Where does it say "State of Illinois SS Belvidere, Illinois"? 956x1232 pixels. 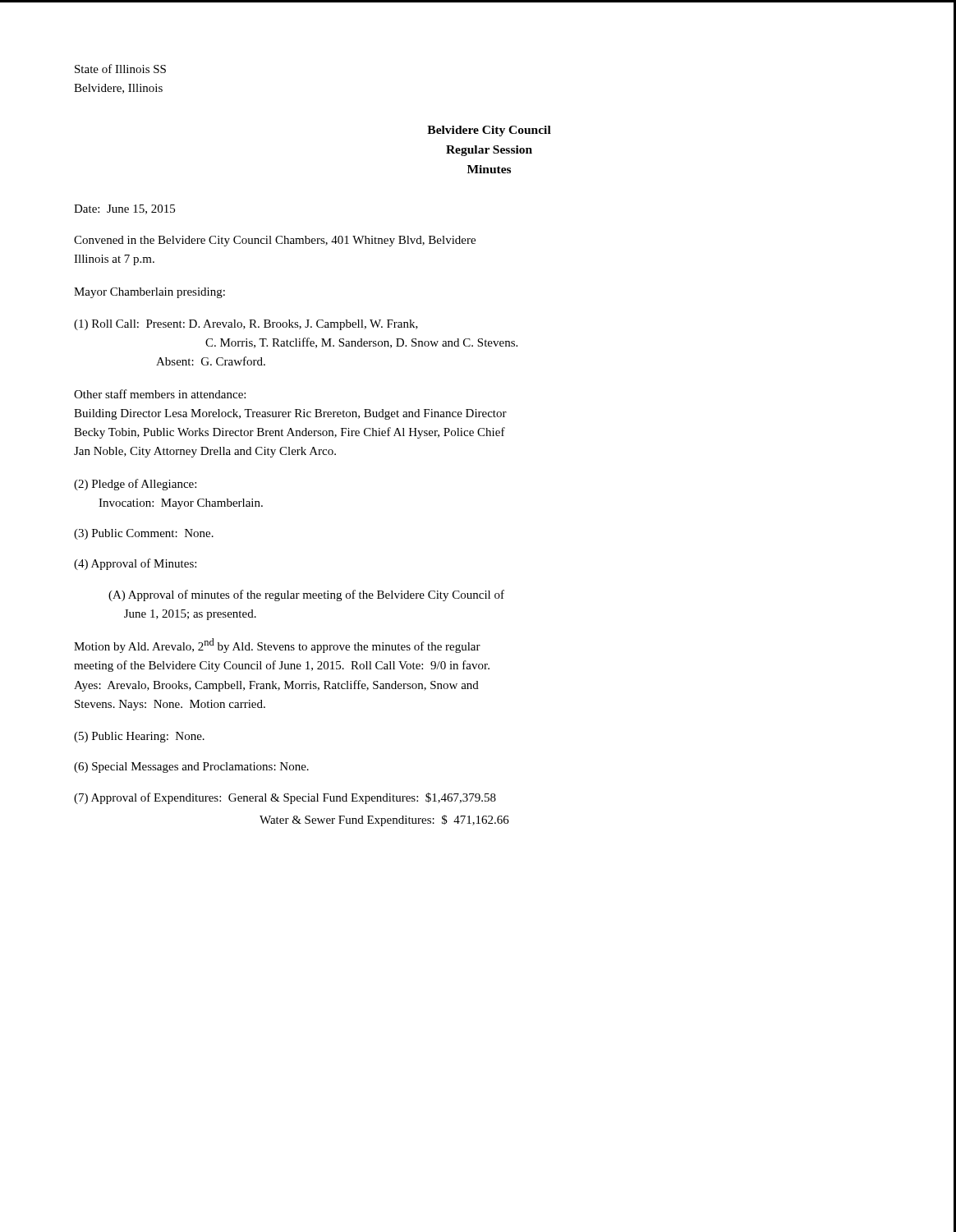point(120,69)
